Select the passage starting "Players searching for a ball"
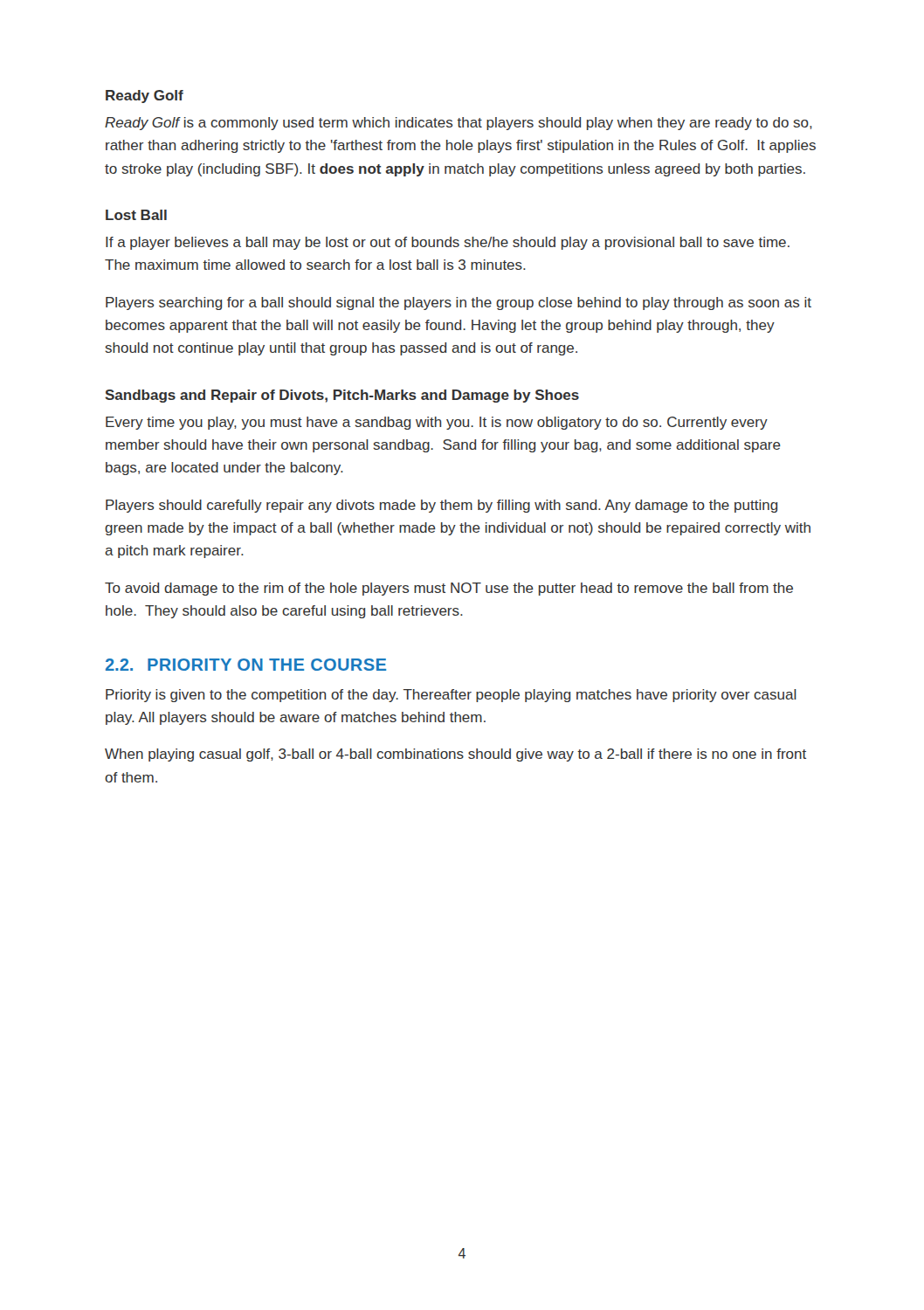924x1310 pixels. point(458,325)
